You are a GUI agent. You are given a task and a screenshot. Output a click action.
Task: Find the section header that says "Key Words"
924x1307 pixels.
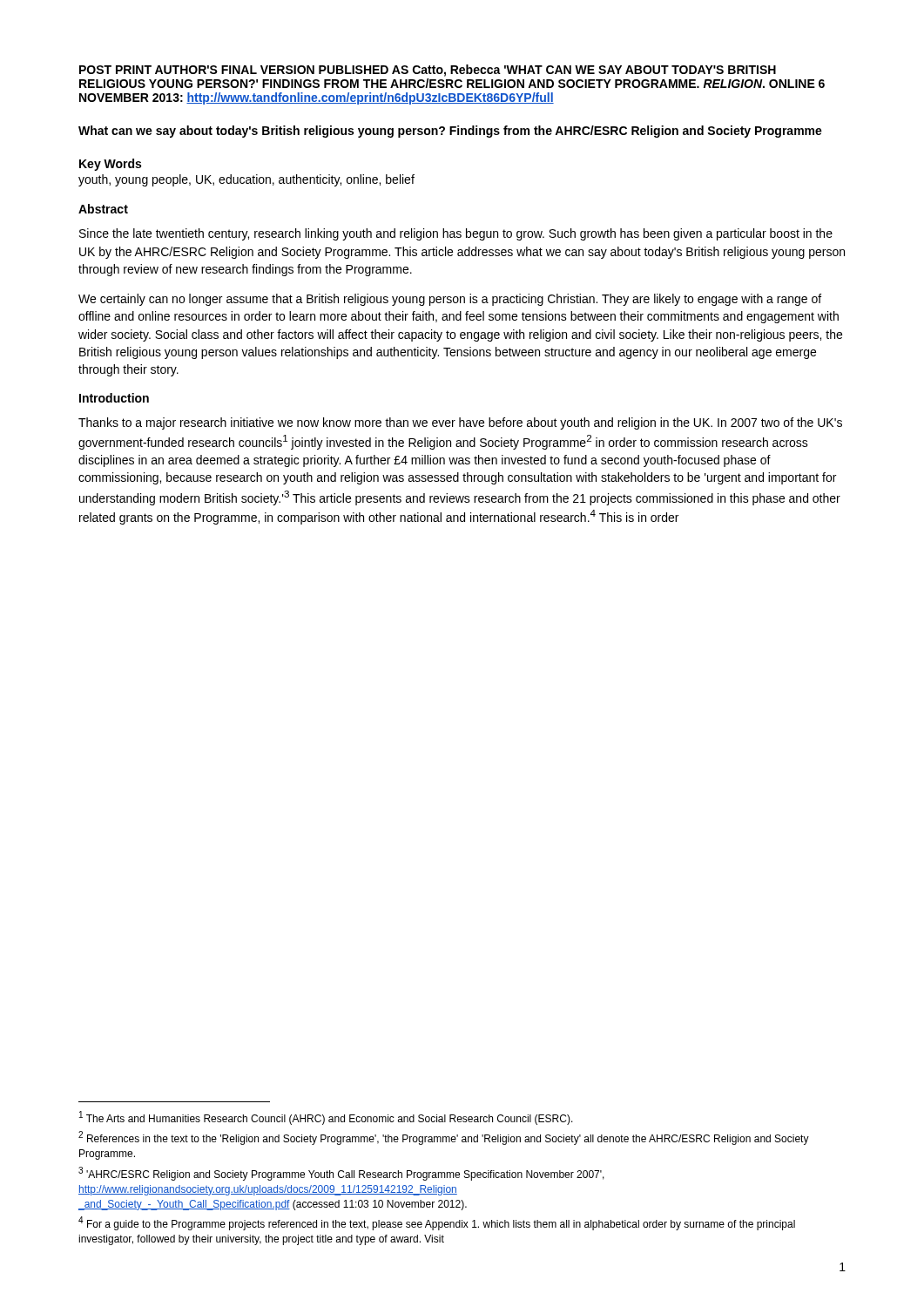(110, 164)
